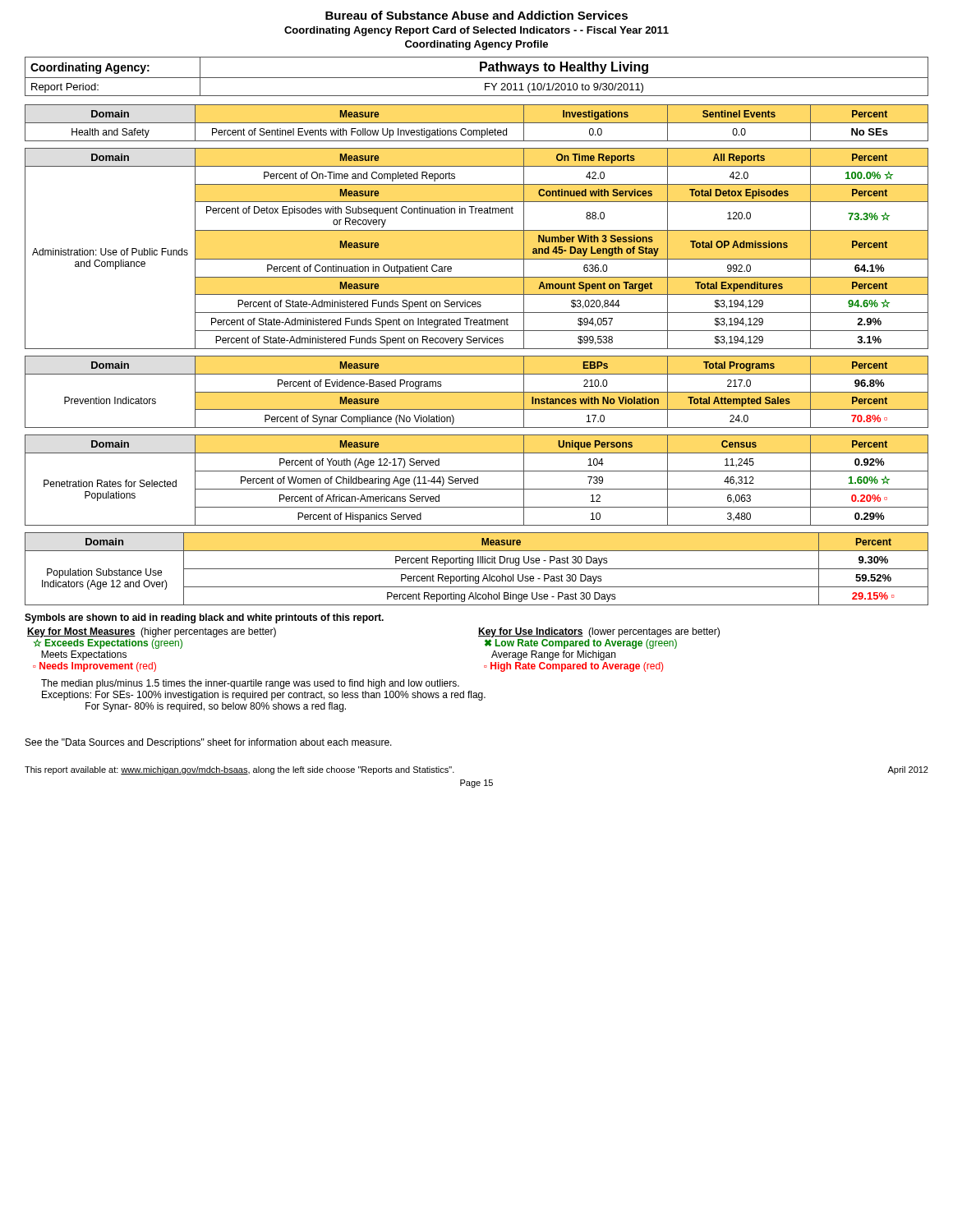This screenshot has height=1232, width=953.
Task: Click on the text block containing "See the "Data Sources and Descriptions" sheet"
Action: point(208,742)
